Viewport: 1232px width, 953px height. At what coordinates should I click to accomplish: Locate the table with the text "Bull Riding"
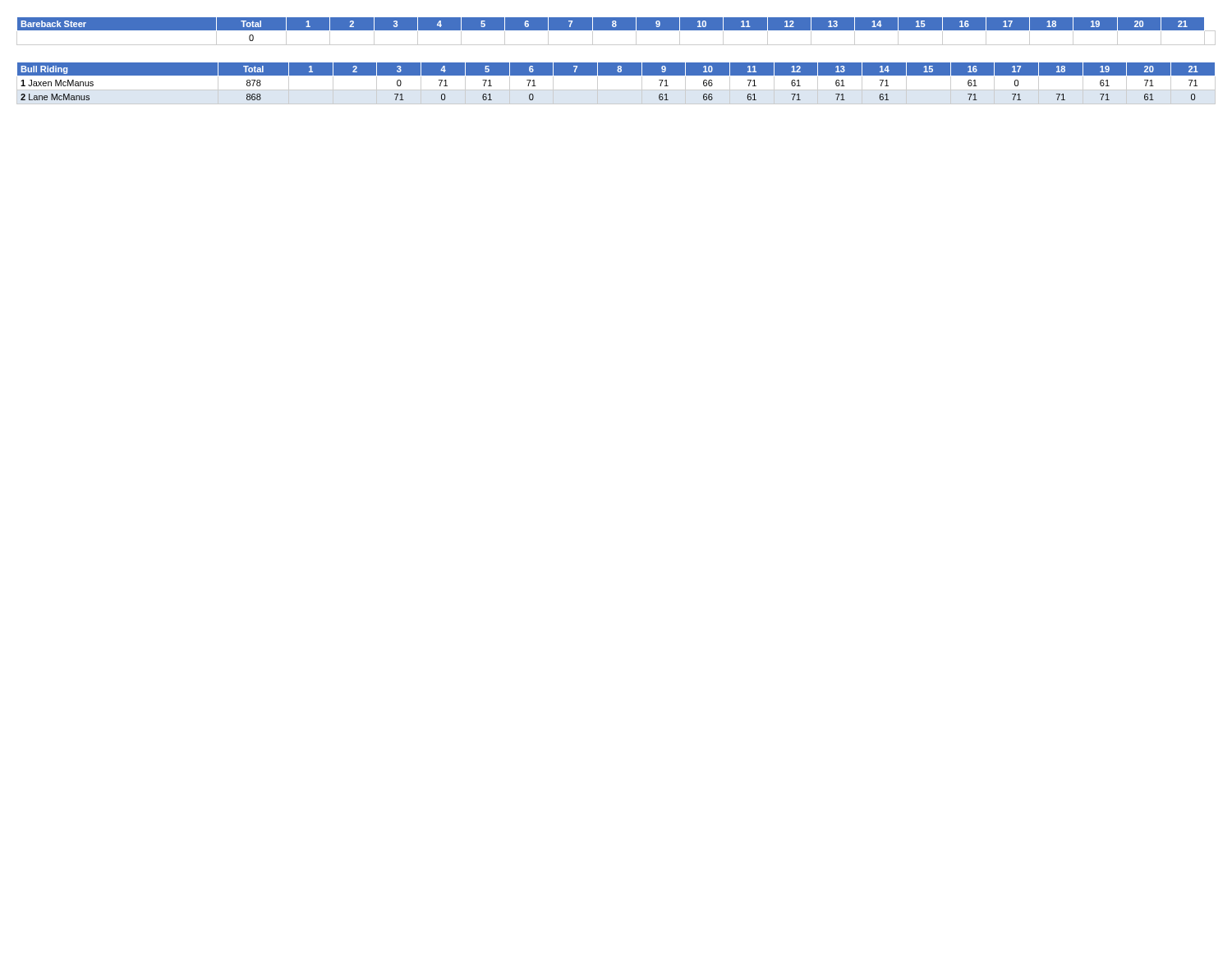pyautogui.click(x=616, y=83)
